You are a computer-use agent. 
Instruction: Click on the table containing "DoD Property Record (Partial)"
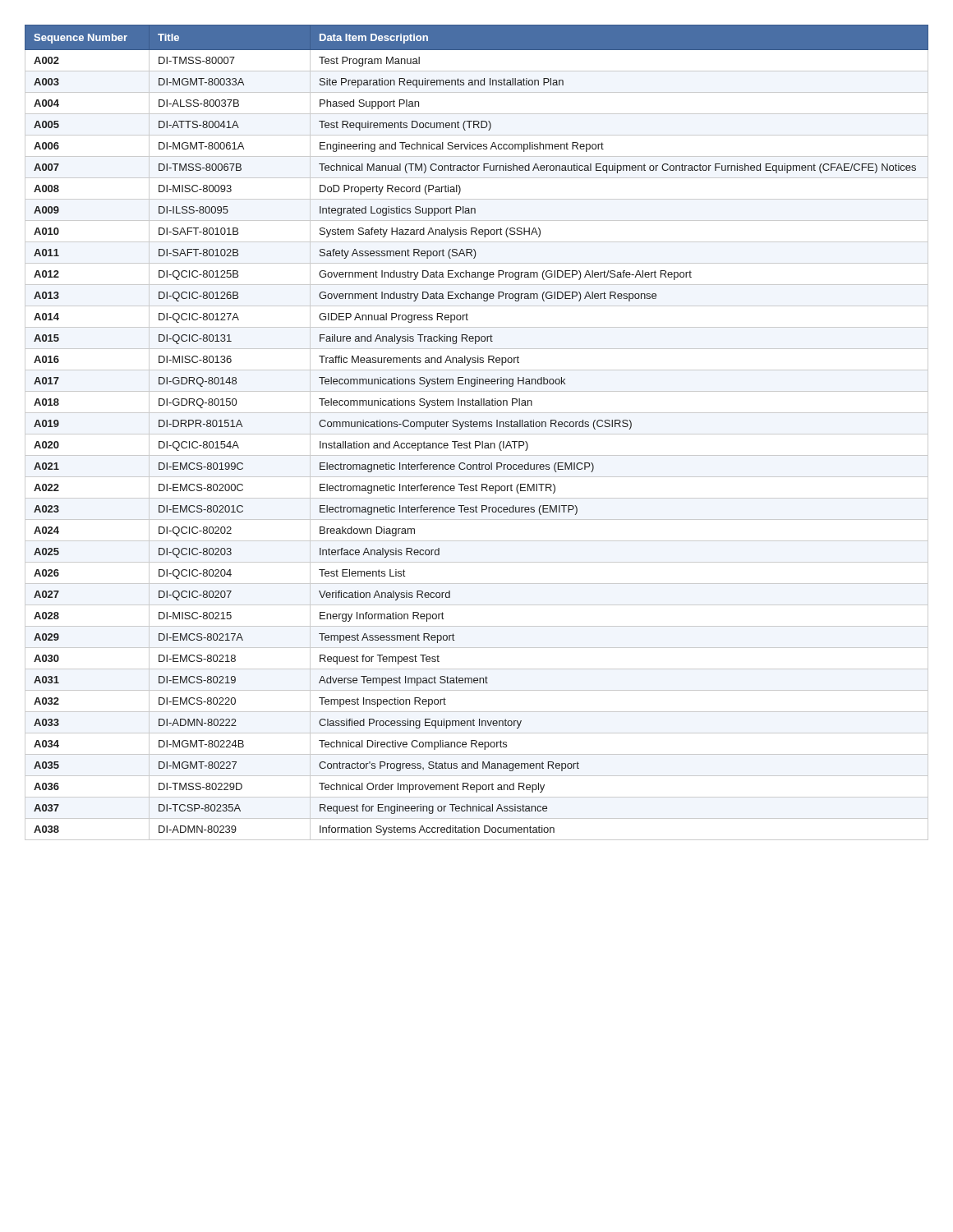click(x=476, y=432)
